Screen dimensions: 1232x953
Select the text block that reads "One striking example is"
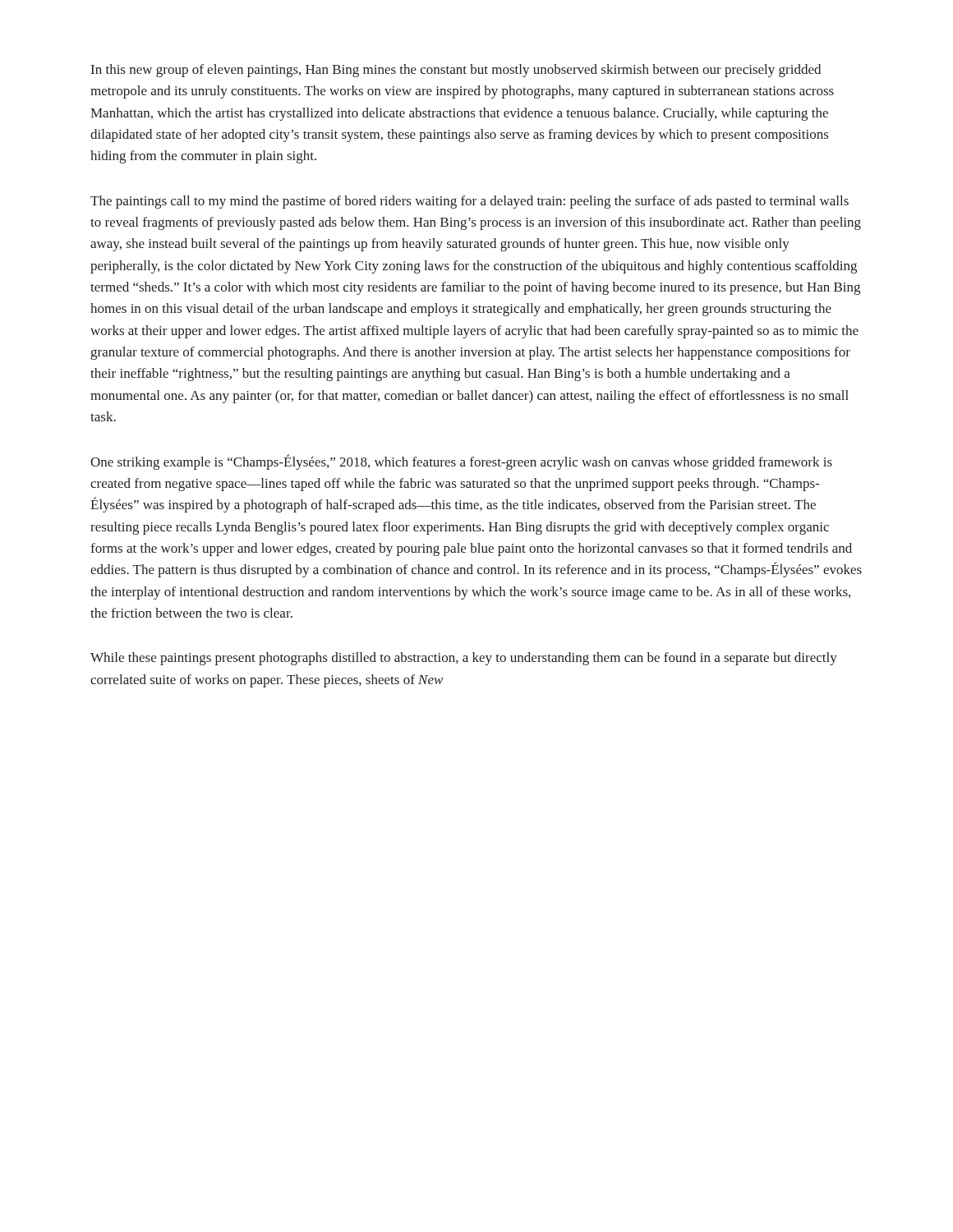[476, 538]
